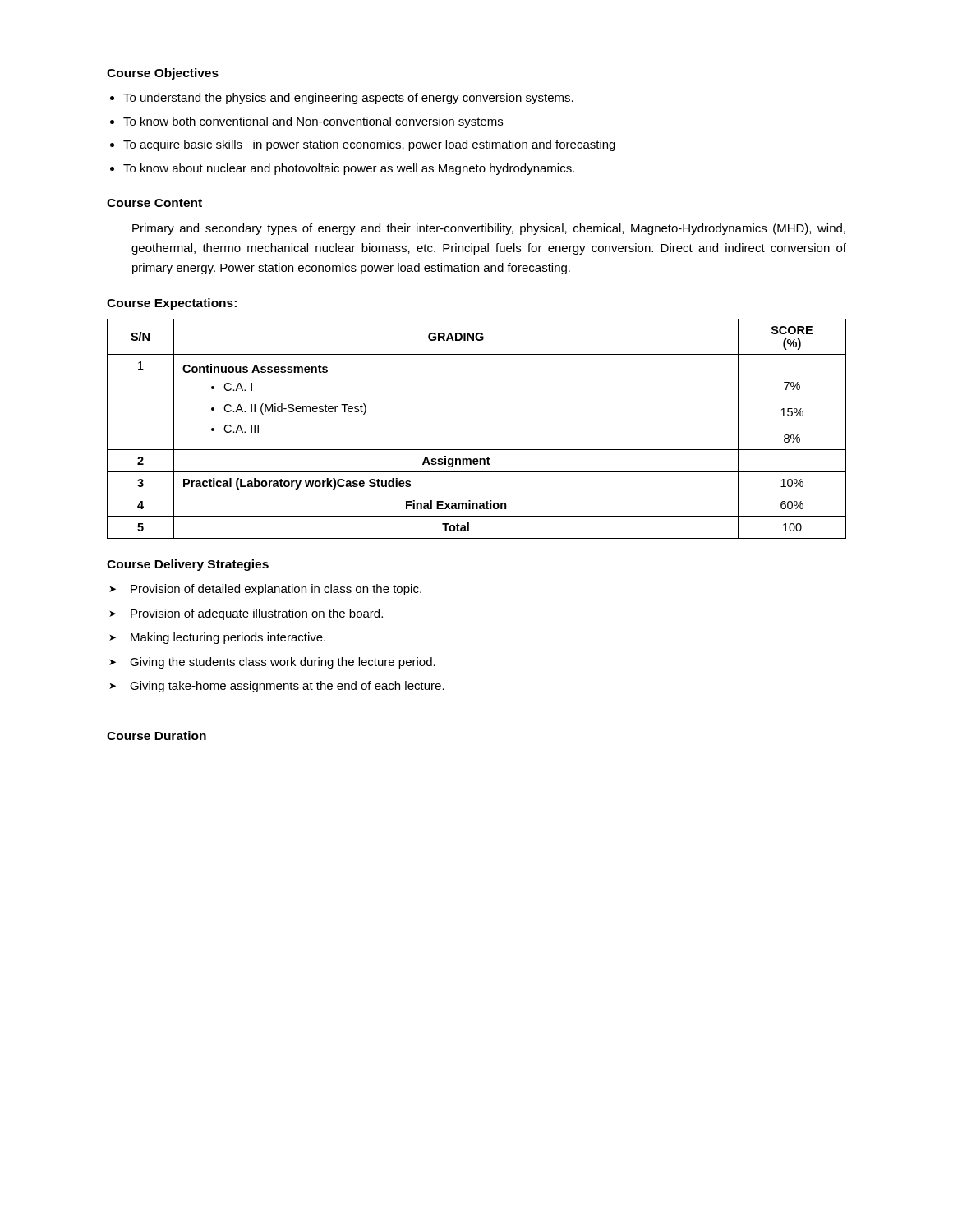Find the region starting "Provision of adequate illustration on the"
The width and height of the screenshot is (953, 1232).
click(257, 613)
